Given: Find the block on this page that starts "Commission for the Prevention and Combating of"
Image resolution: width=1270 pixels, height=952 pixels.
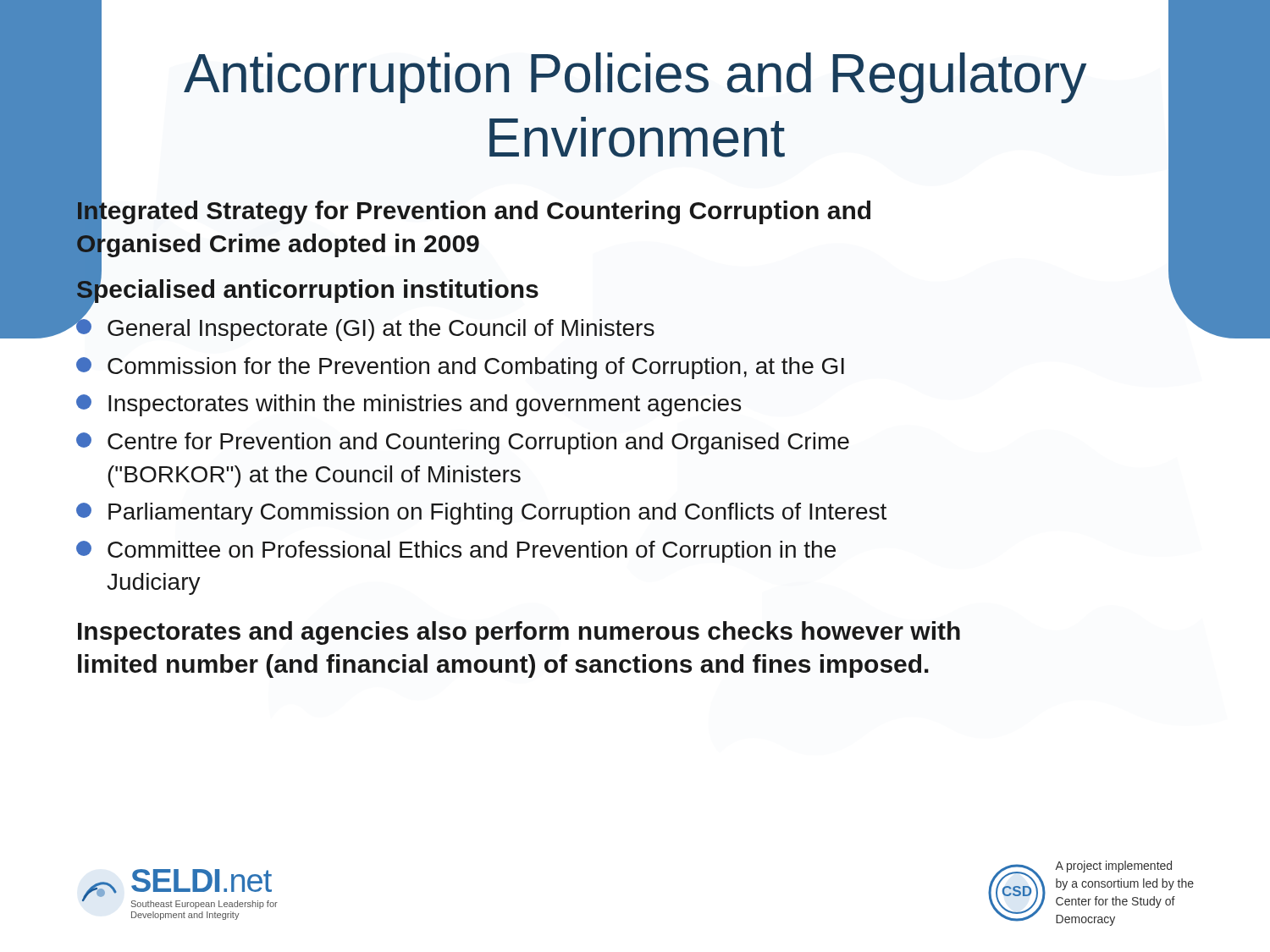Looking at the screenshot, I should [461, 366].
